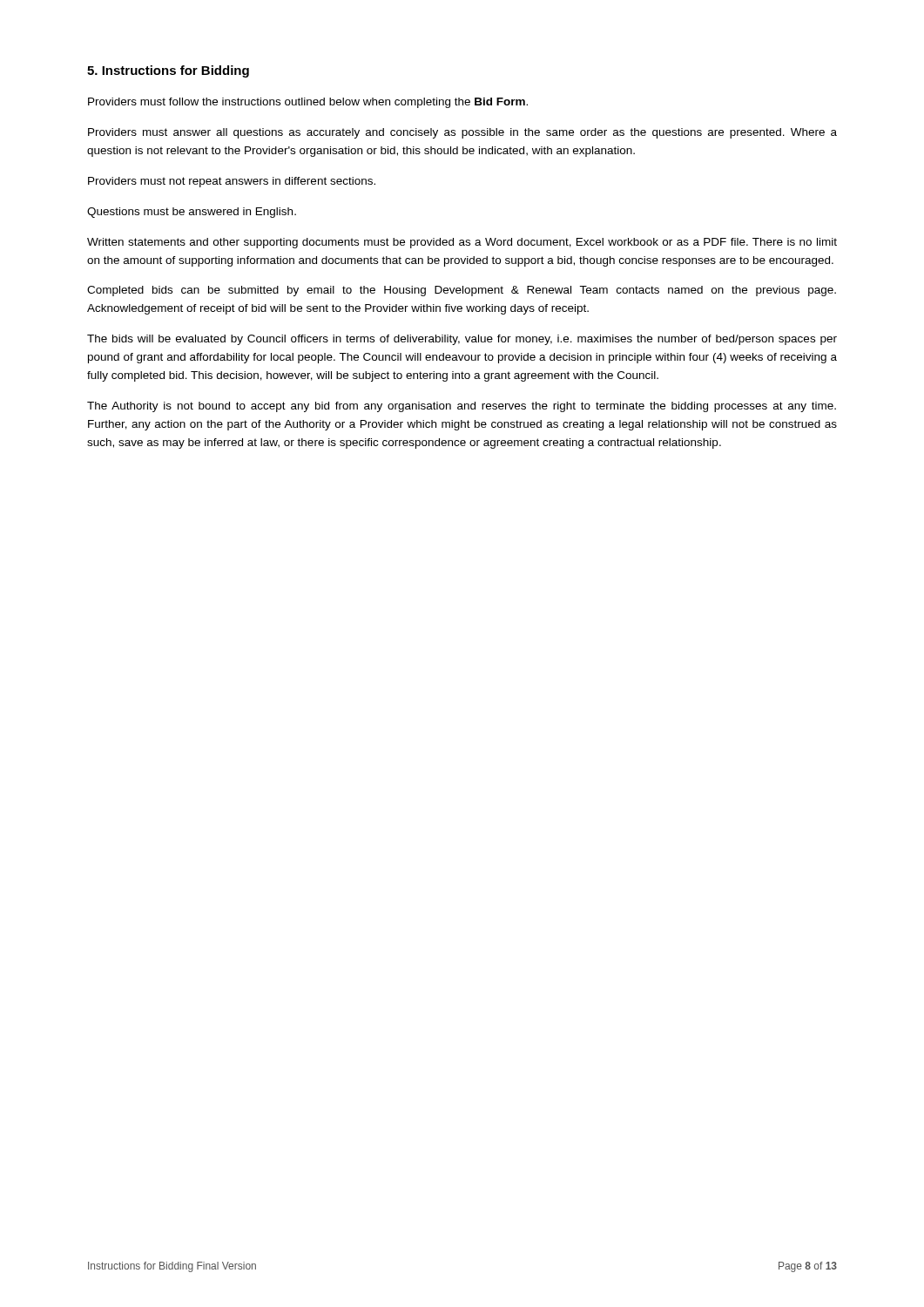This screenshot has height=1307, width=924.
Task: Navigate to the passage starting "Completed bids can"
Action: (x=462, y=299)
